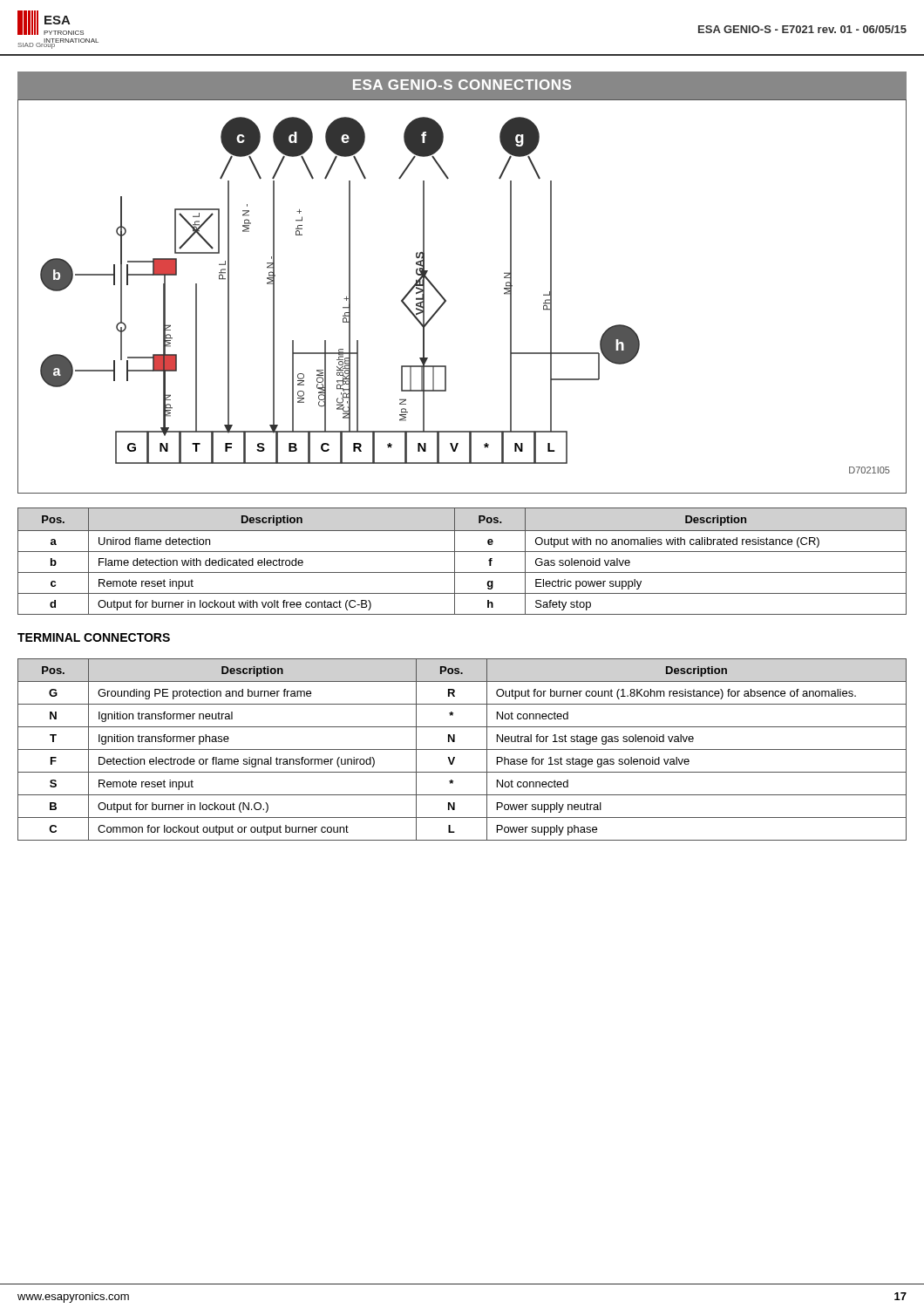Find the table that mentions "Not connected"
The width and height of the screenshot is (924, 1308).
[x=462, y=749]
